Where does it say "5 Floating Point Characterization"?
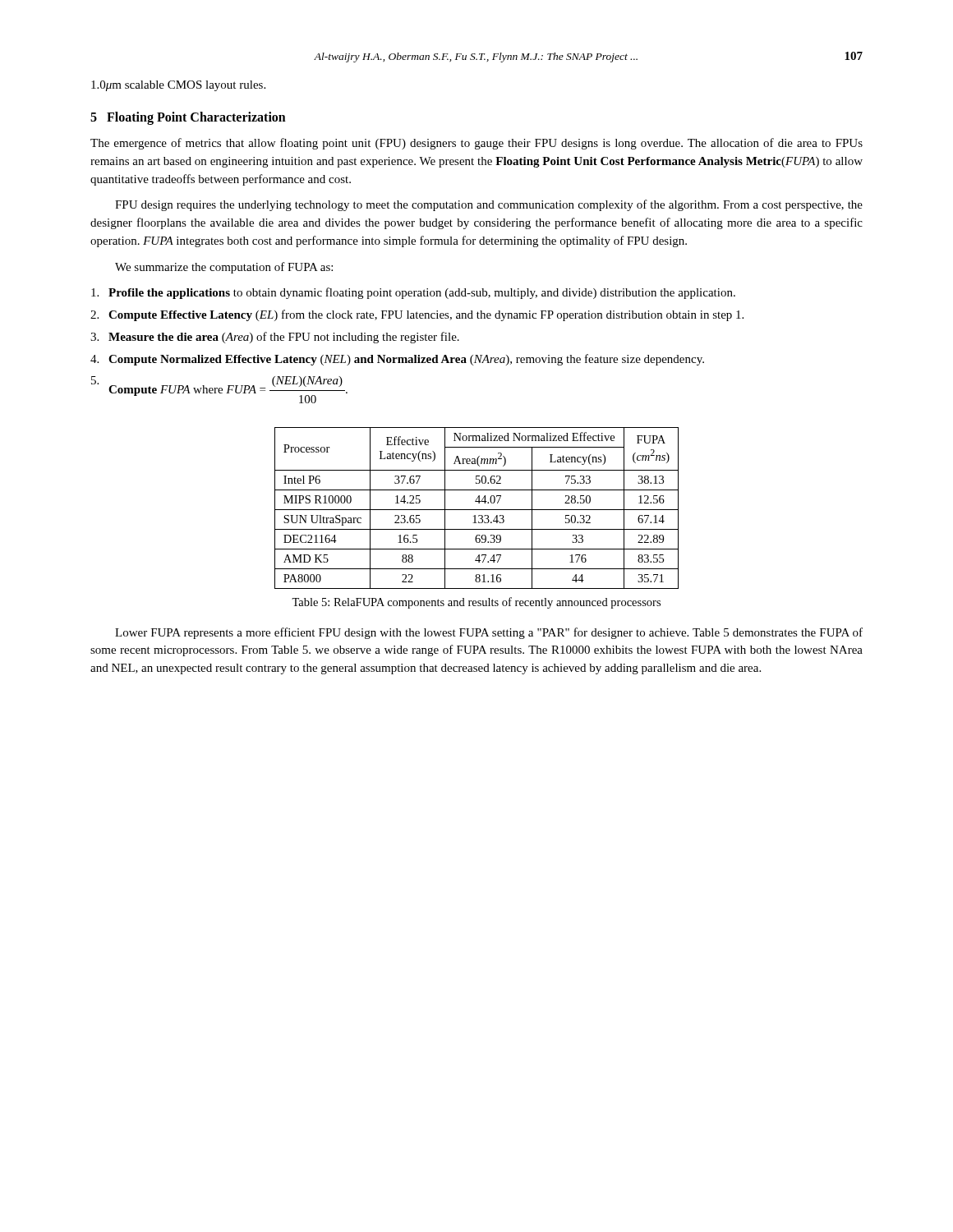This screenshot has width=953, height=1232. (x=188, y=117)
